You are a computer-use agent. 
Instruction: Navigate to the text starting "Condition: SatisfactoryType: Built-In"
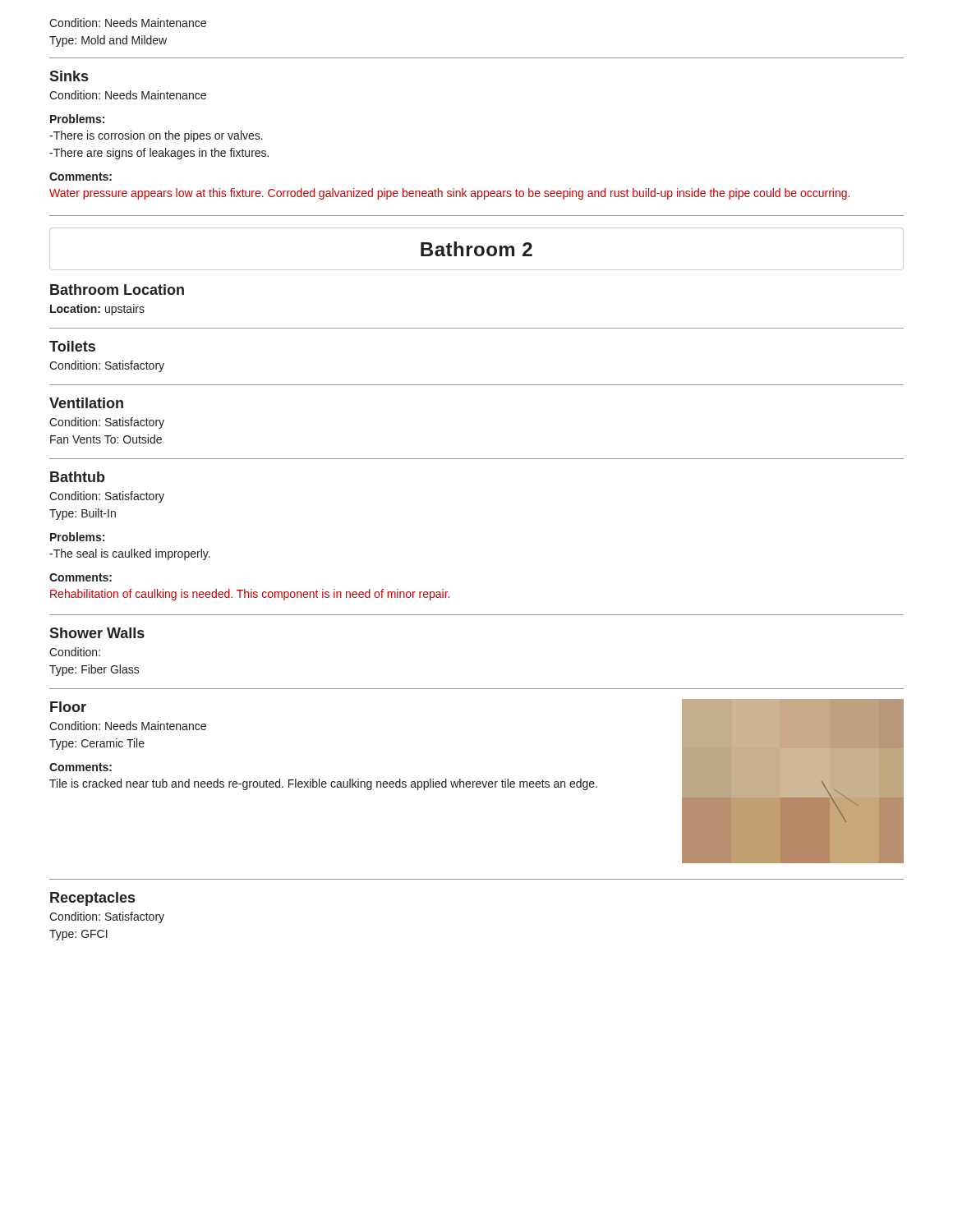(x=107, y=505)
